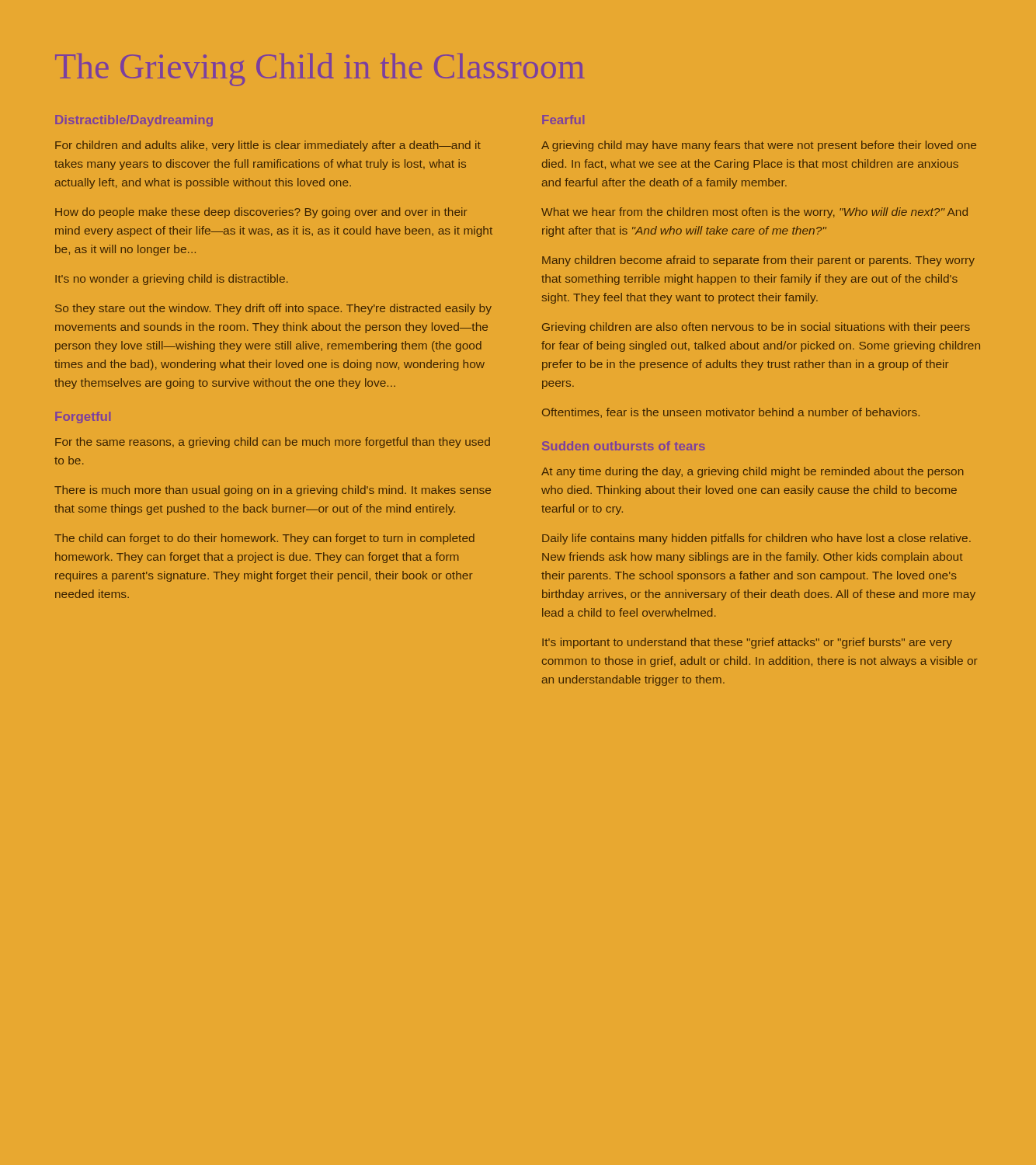The width and height of the screenshot is (1036, 1165).
Task: Select the passage starting "How do people make these deep discoveries? By"
Action: click(275, 231)
